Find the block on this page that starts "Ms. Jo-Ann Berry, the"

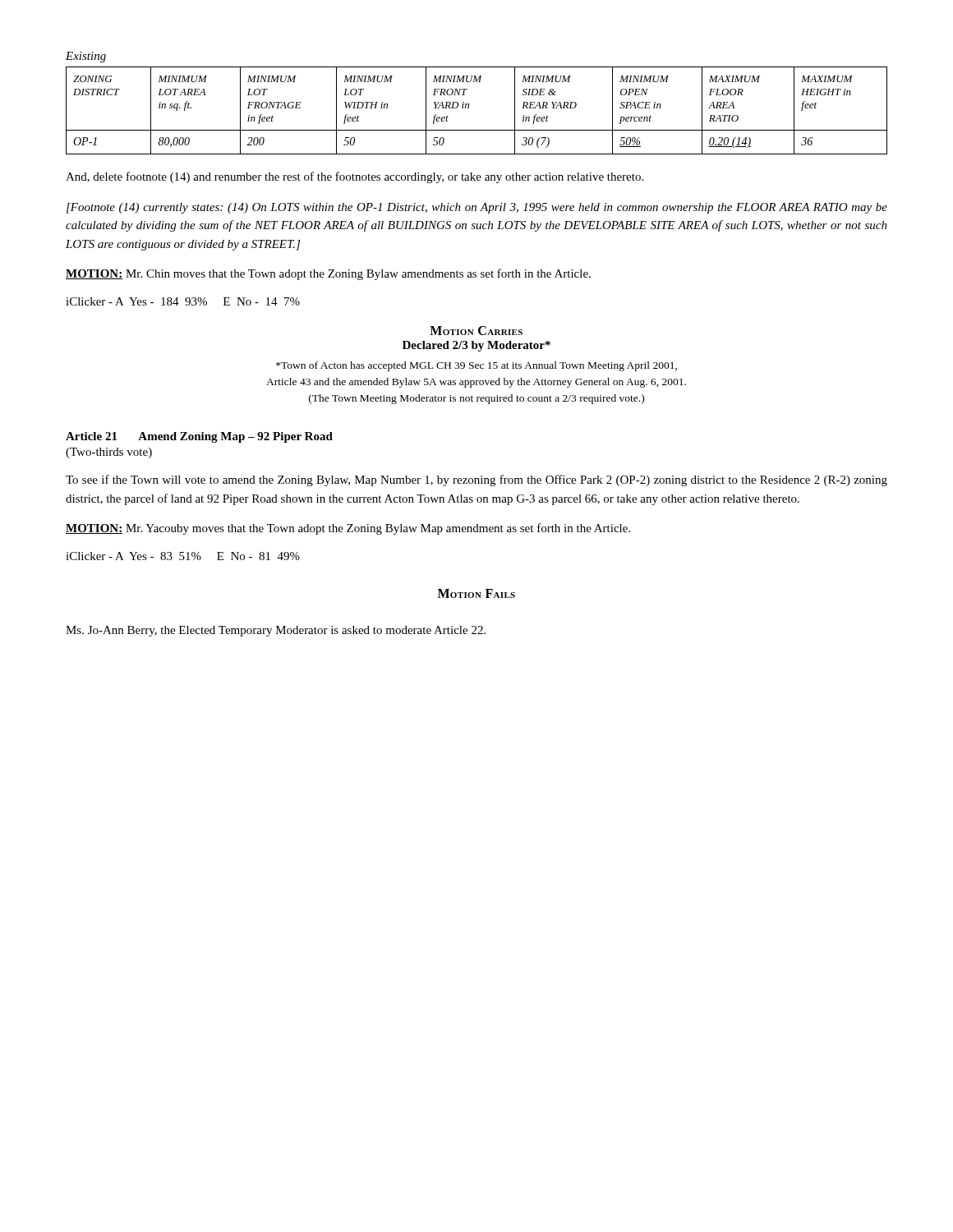pyautogui.click(x=276, y=630)
